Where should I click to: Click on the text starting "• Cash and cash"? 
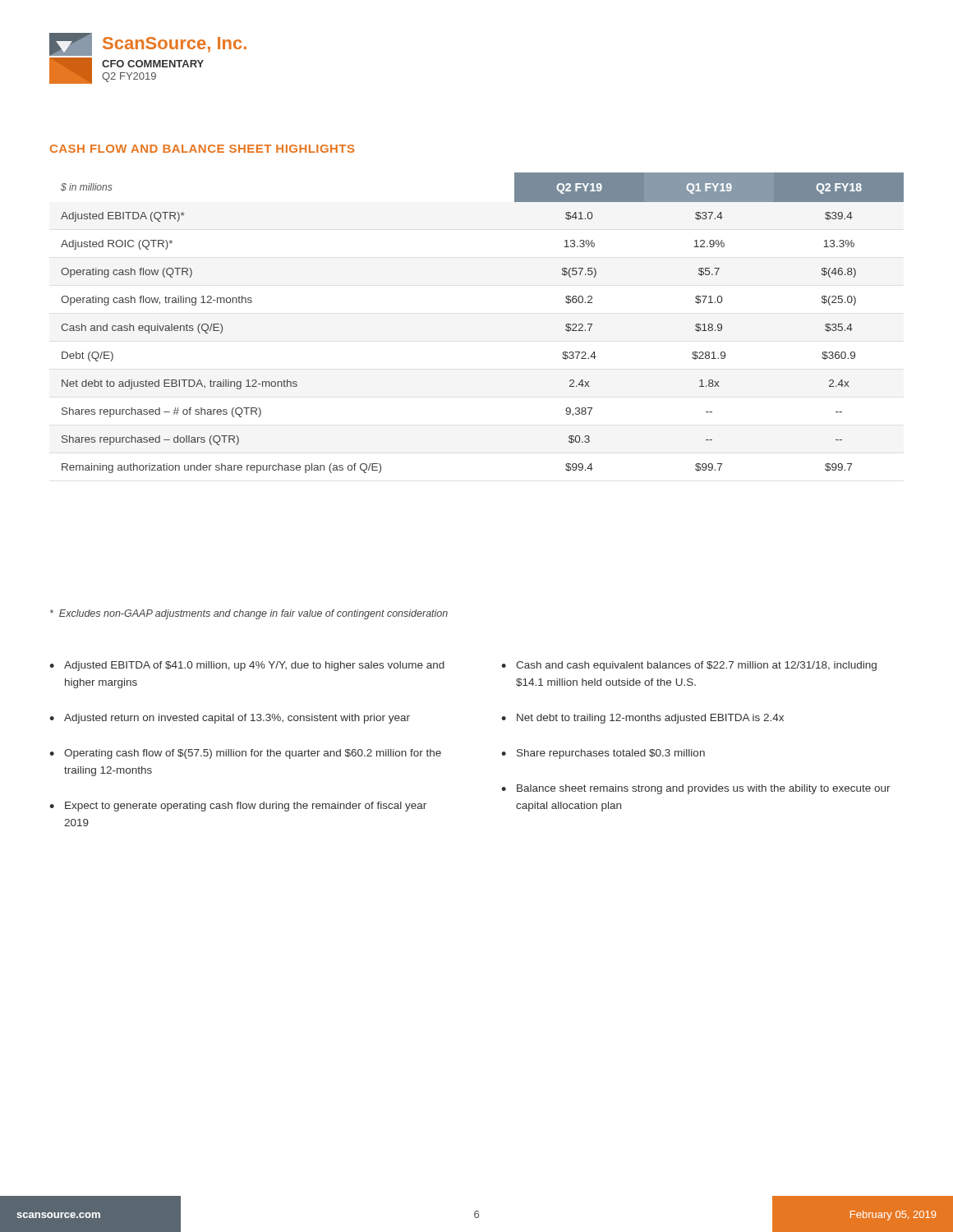[x=702, y=674]
